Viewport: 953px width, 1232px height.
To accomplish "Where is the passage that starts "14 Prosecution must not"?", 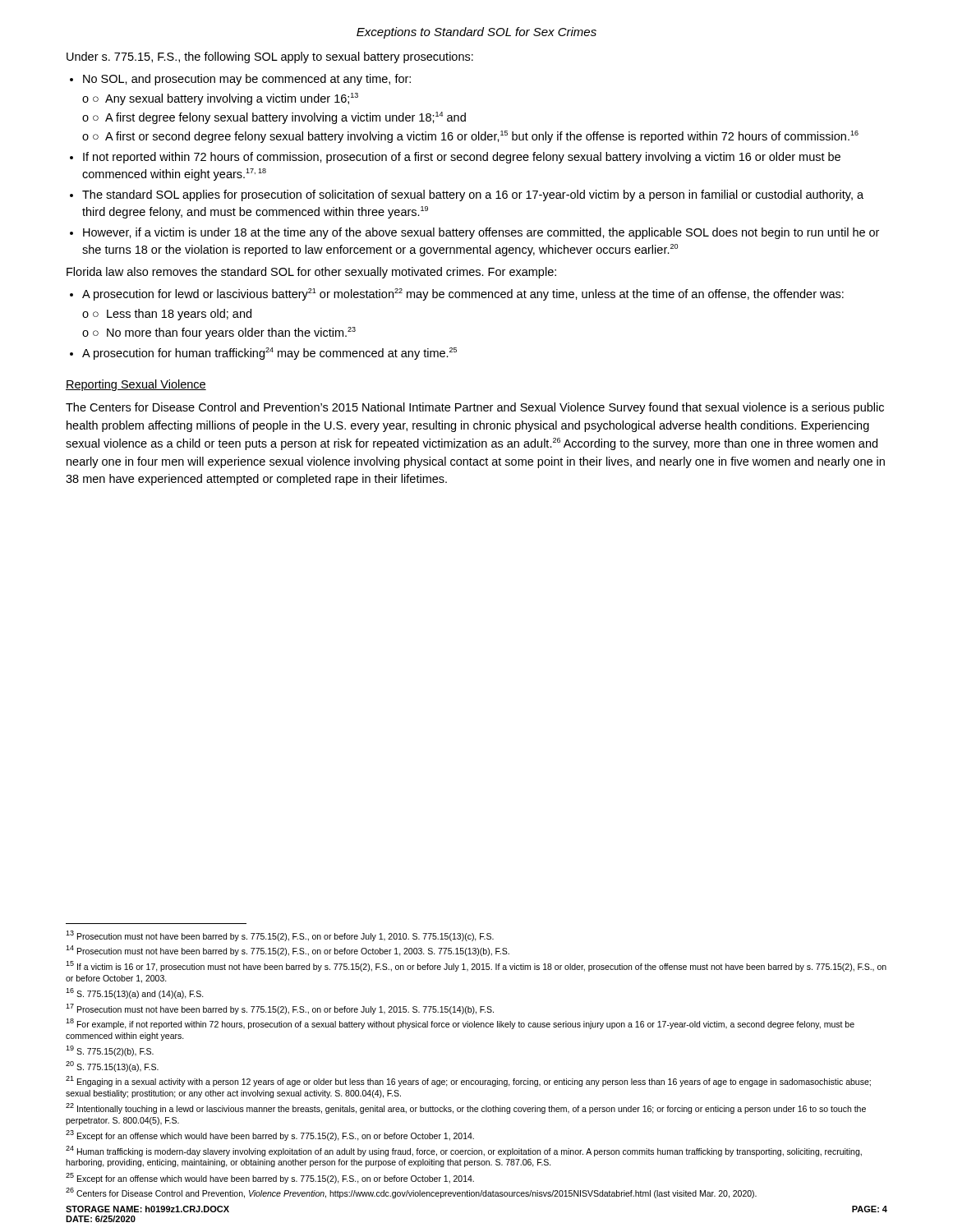I will click(x=288, y=950).
